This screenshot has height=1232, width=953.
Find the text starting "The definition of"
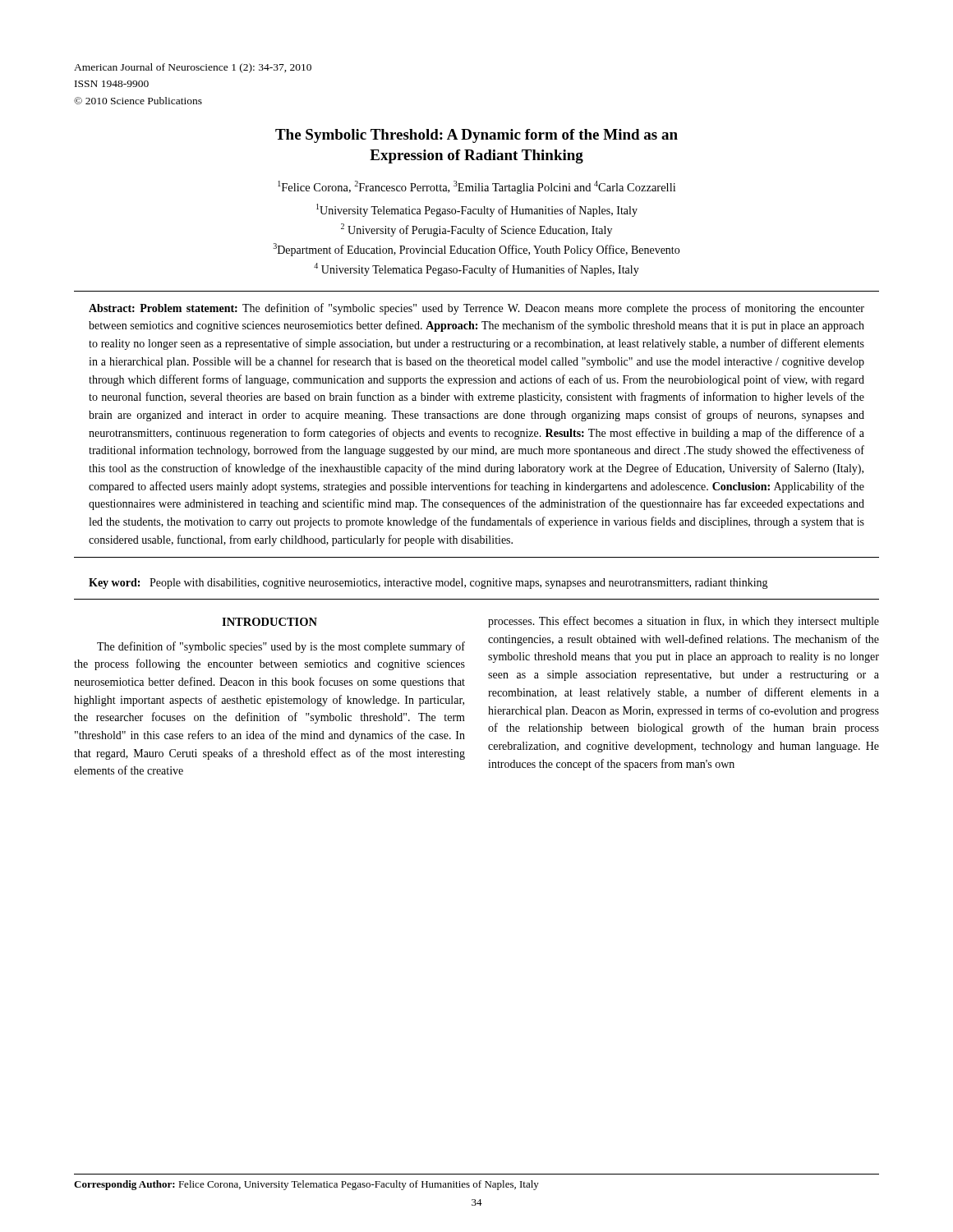click(269, 709)
